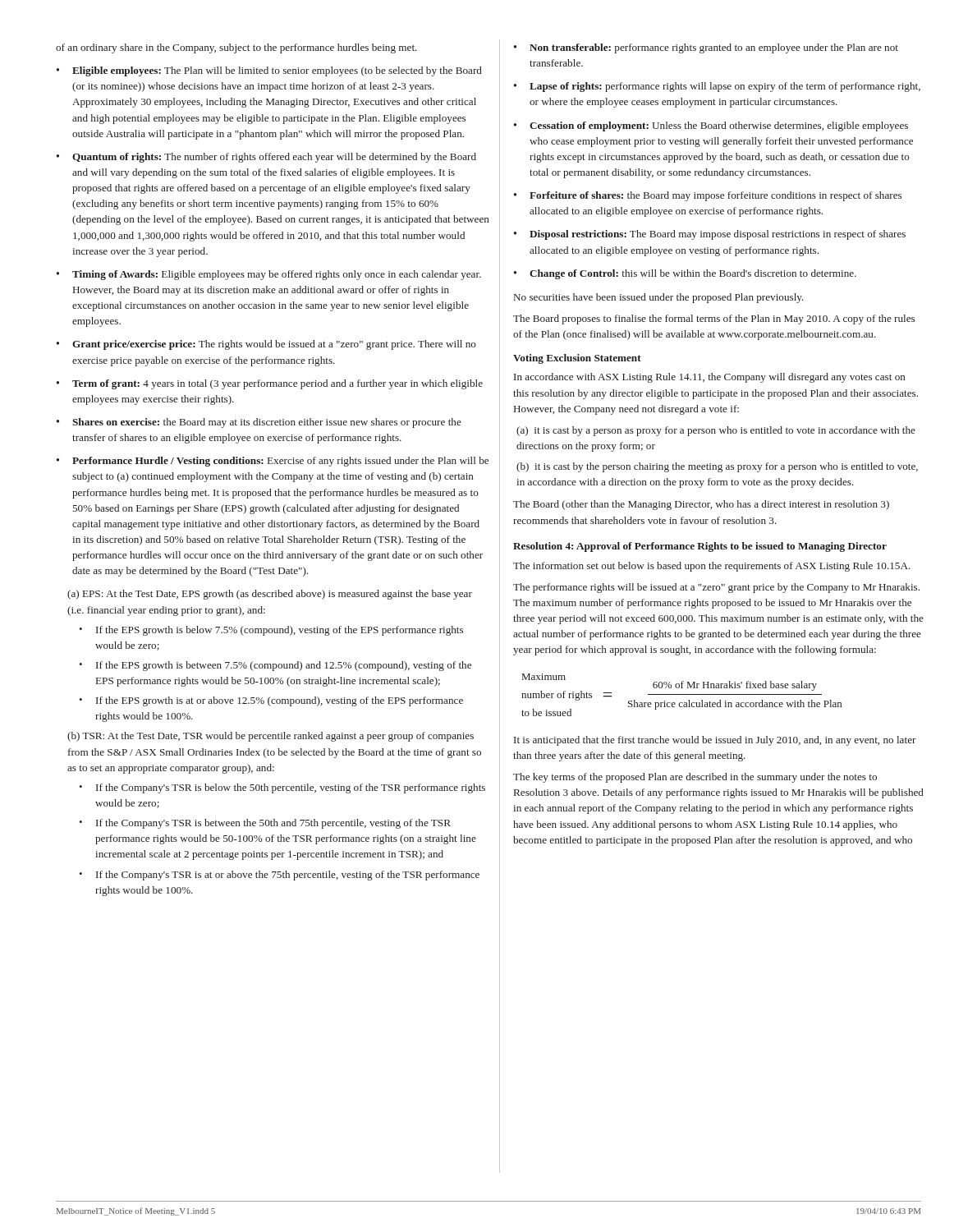Find the list item that reads "• Performance Hurdle / Vesting"

273,516
